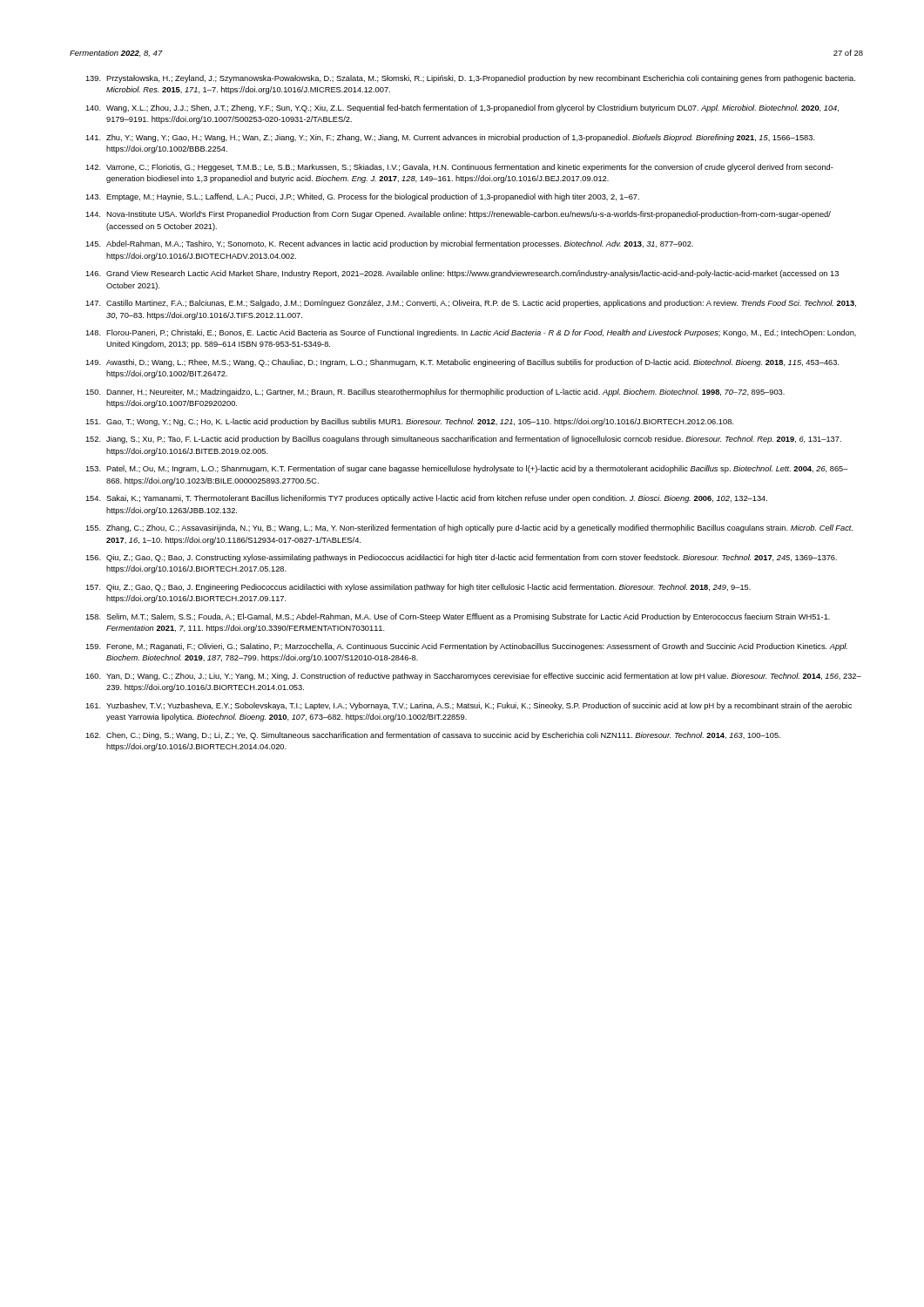Select the element starting "150. Danner, H.; Neureiter, M.; Madzingaidzo,"
The width and height of the screenshot is (924, 1307).
point(466,399)
